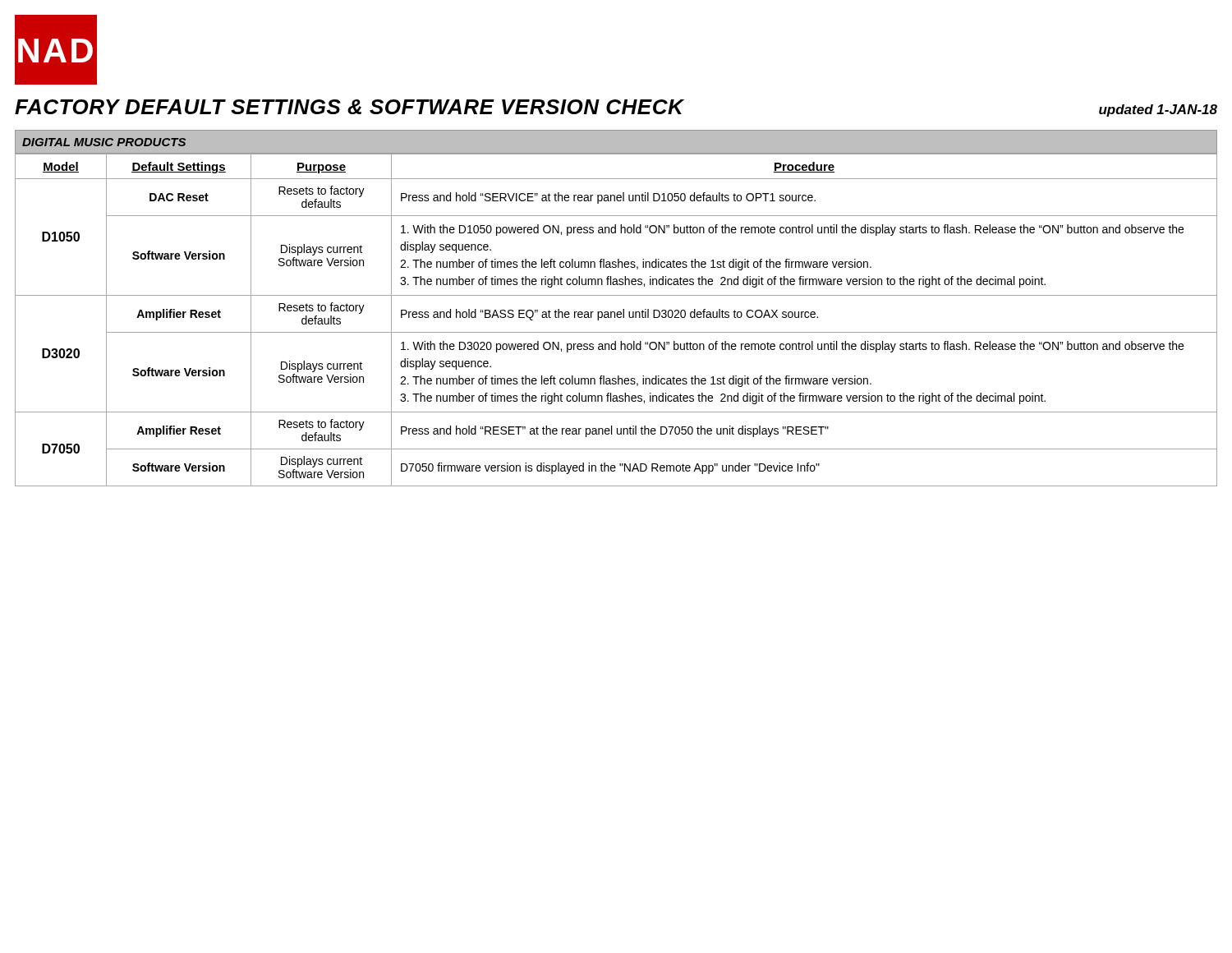This screenshot has height=953, width=1232.
Task: Point to the element starting "updated 1-JAN-18"
Action: [x=1158, y=110]
